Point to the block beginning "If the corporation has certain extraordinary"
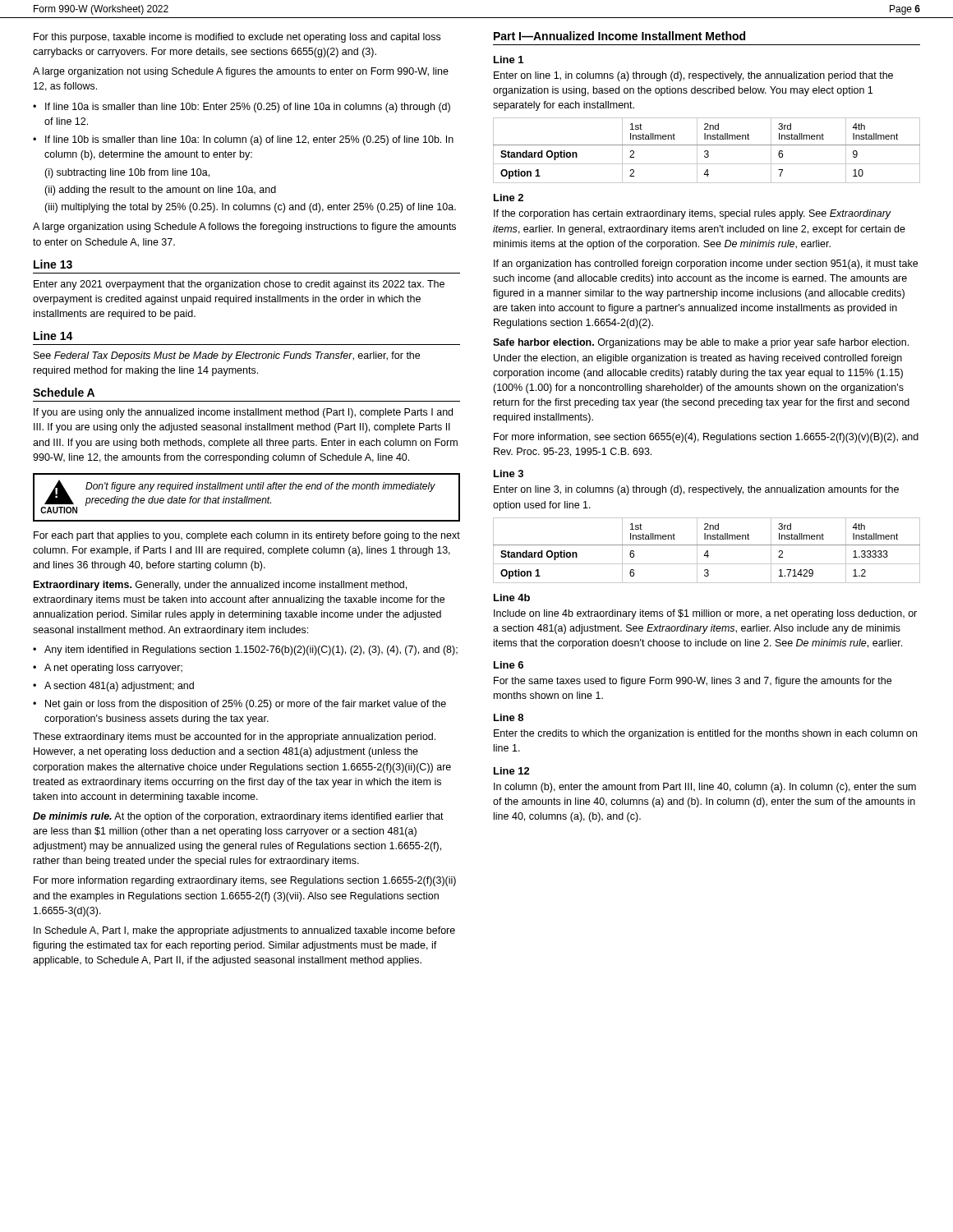The height and width of the screenshot is (1232, 953). pyautogui.click(x=699, y=229)
